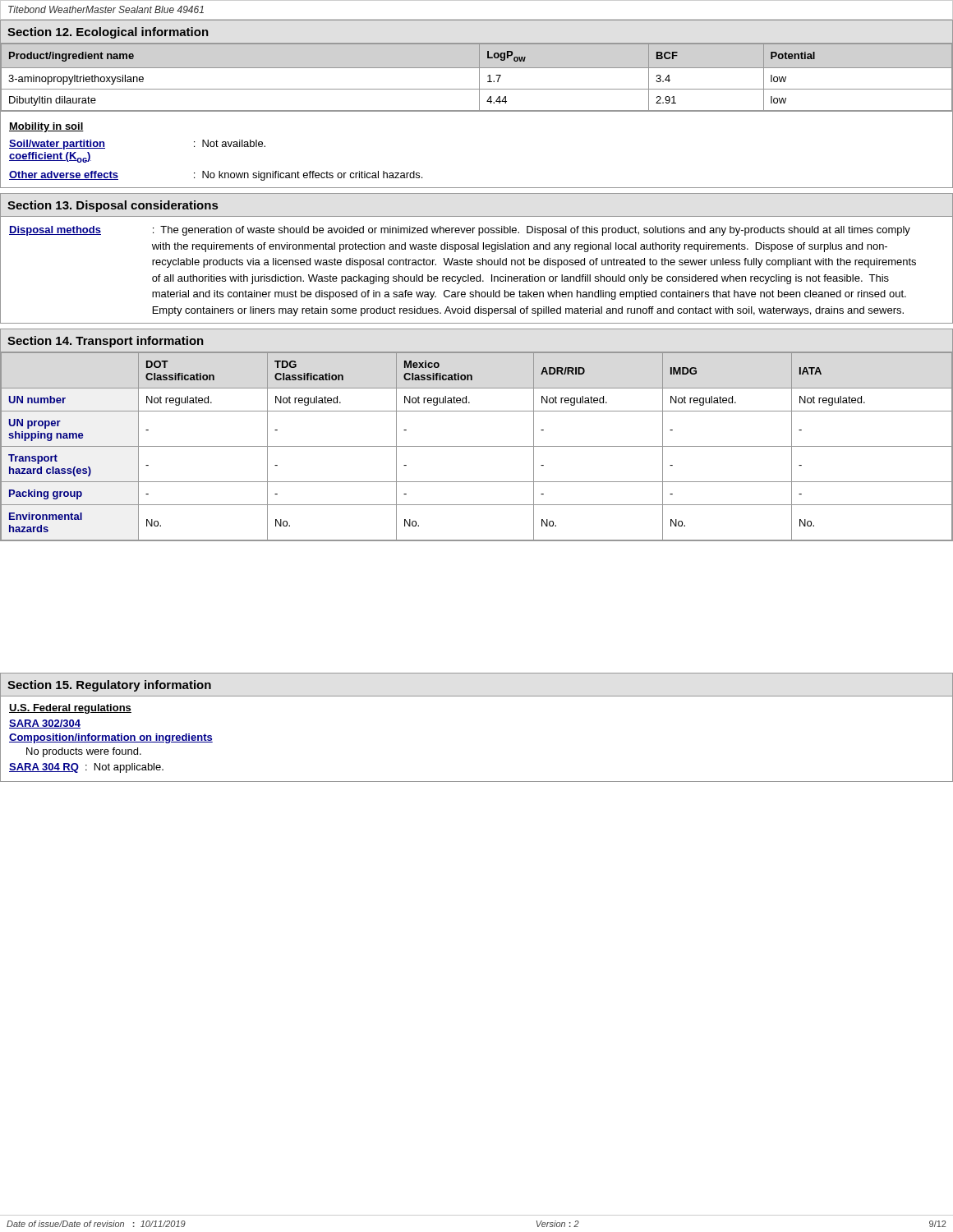
Task: Locate the text containing "Soil/water partitioncoefficient (Koc) : Not available."
Action: pos(35,144)
